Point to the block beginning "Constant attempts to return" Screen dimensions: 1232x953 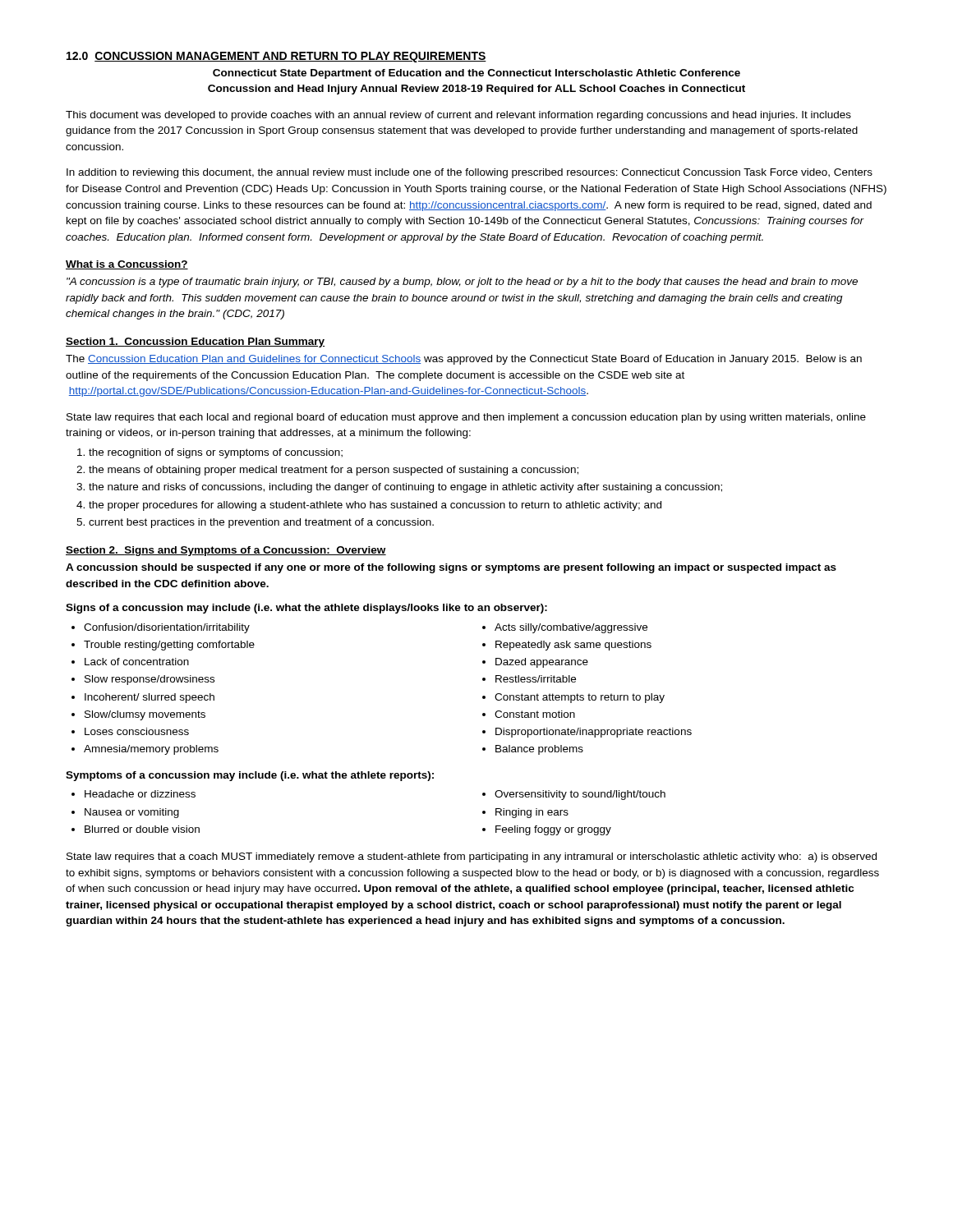(x=580, y=697)
